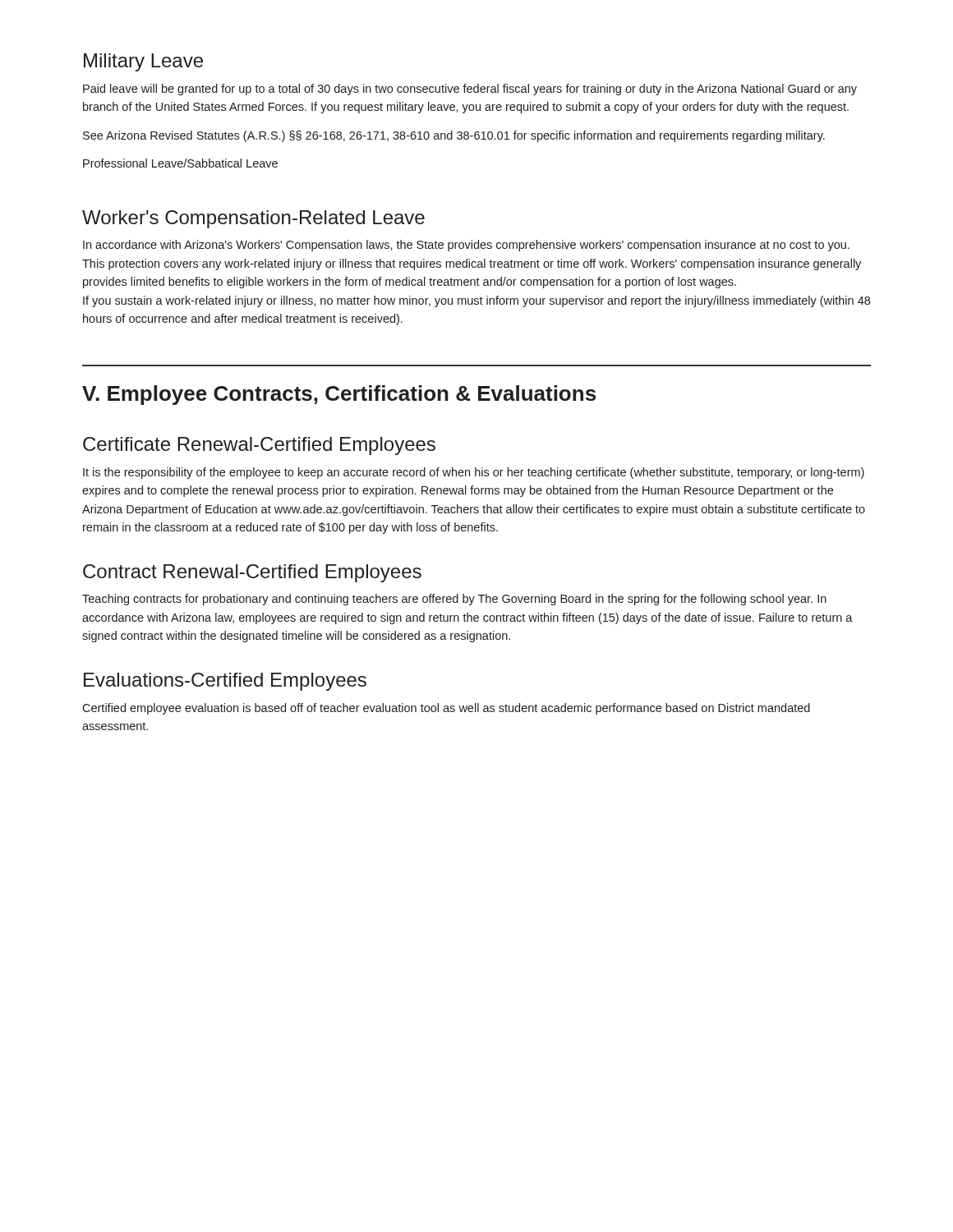Navigate to the block starting "See Arizona Revised Statutes"
The width and height of the screenshot is (953, 1232).
click(x=476, y=136)
